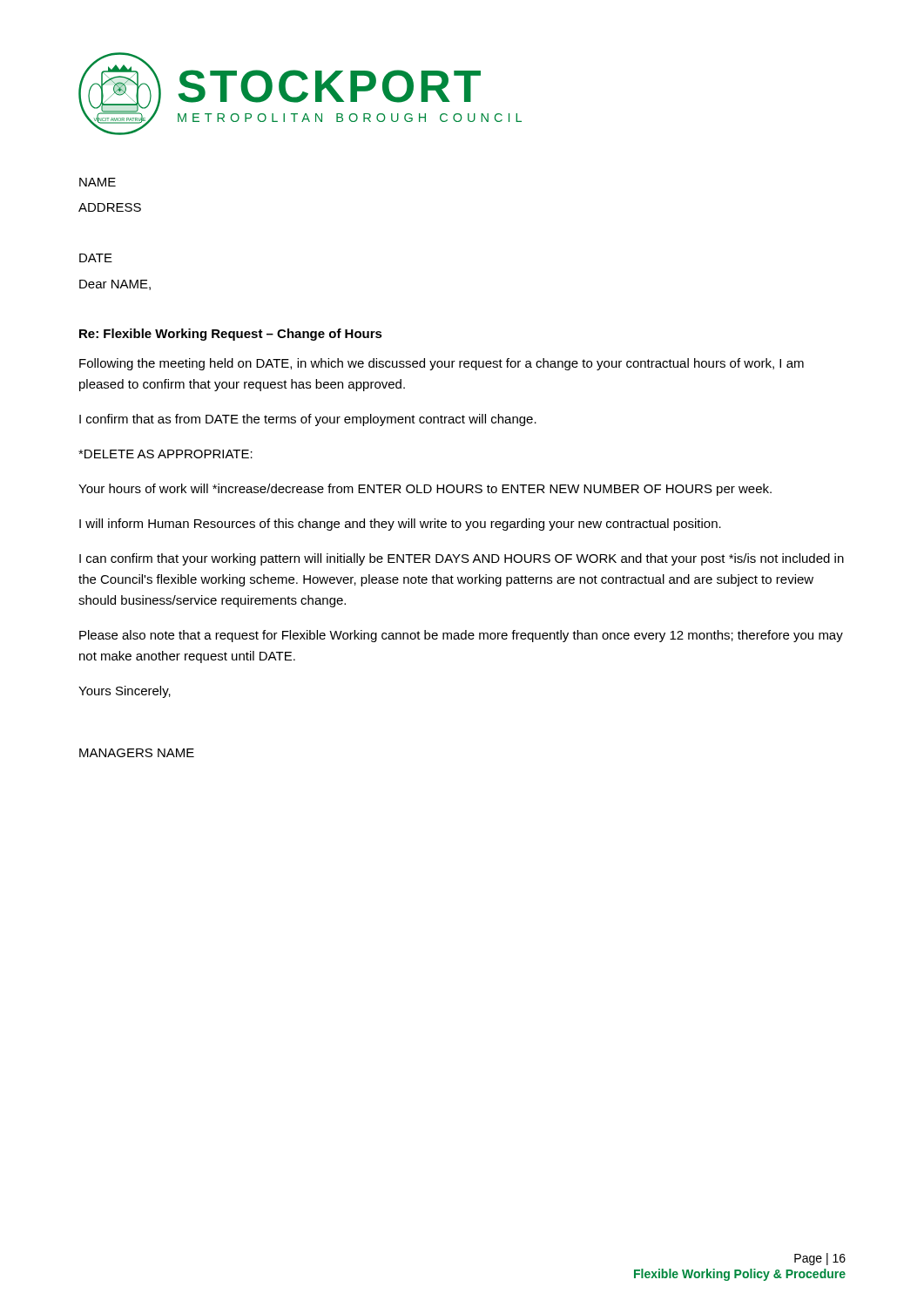Screen dimensions: 1307x924
Task: Select the element starting "Dear NAME,"
Action: tap(115, 283)
